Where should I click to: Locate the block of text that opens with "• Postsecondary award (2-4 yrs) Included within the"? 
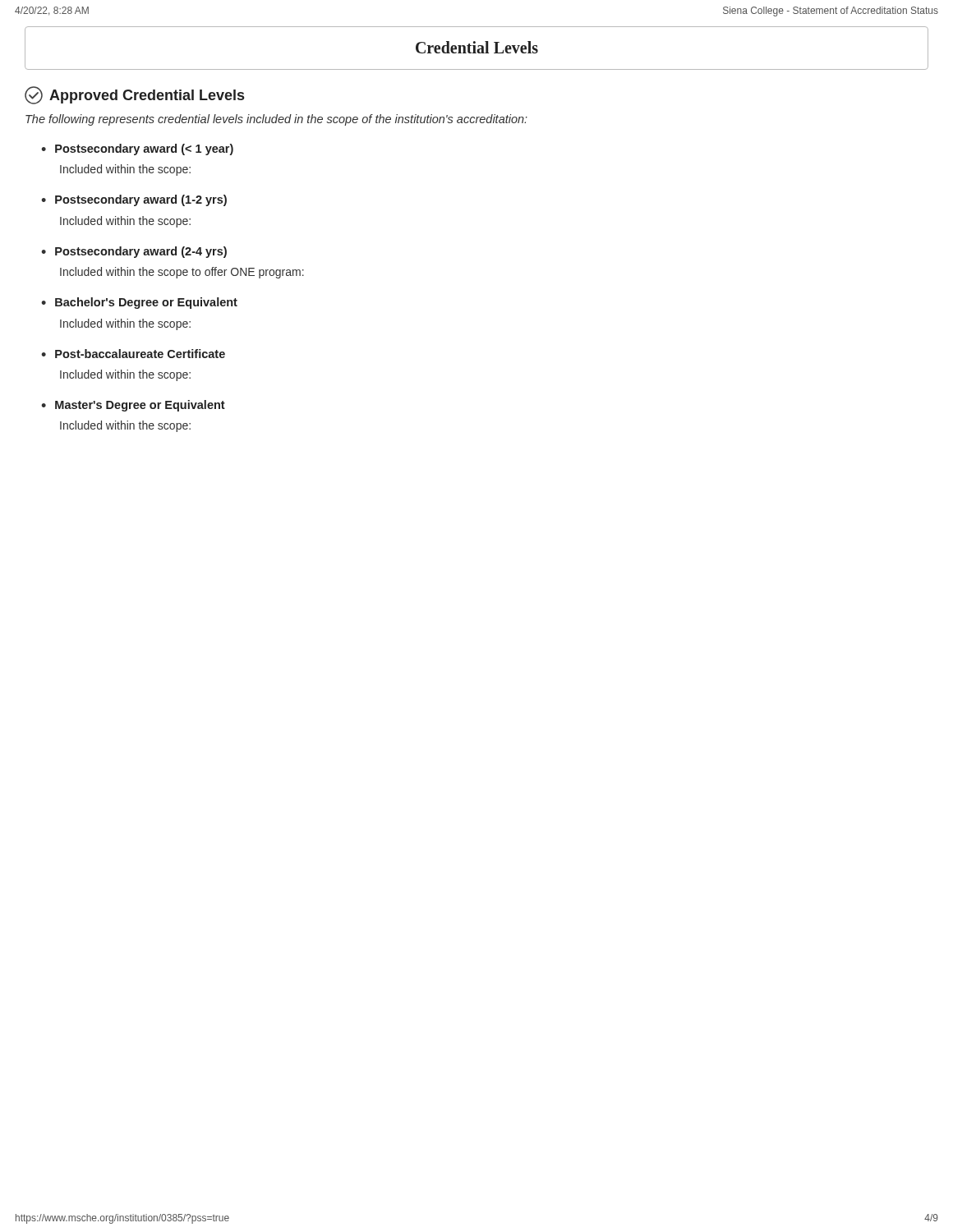tap(134, 252)
